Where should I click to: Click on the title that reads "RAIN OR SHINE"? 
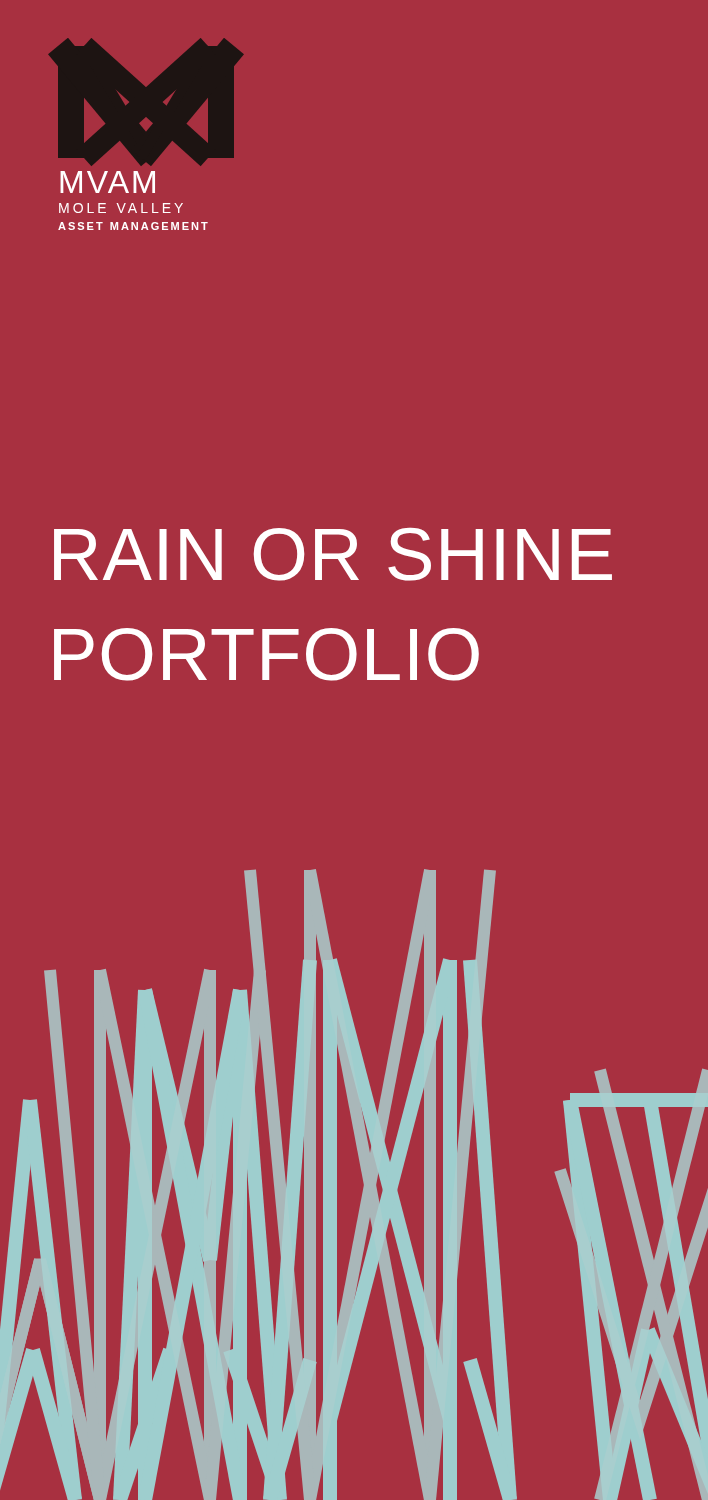368,595
